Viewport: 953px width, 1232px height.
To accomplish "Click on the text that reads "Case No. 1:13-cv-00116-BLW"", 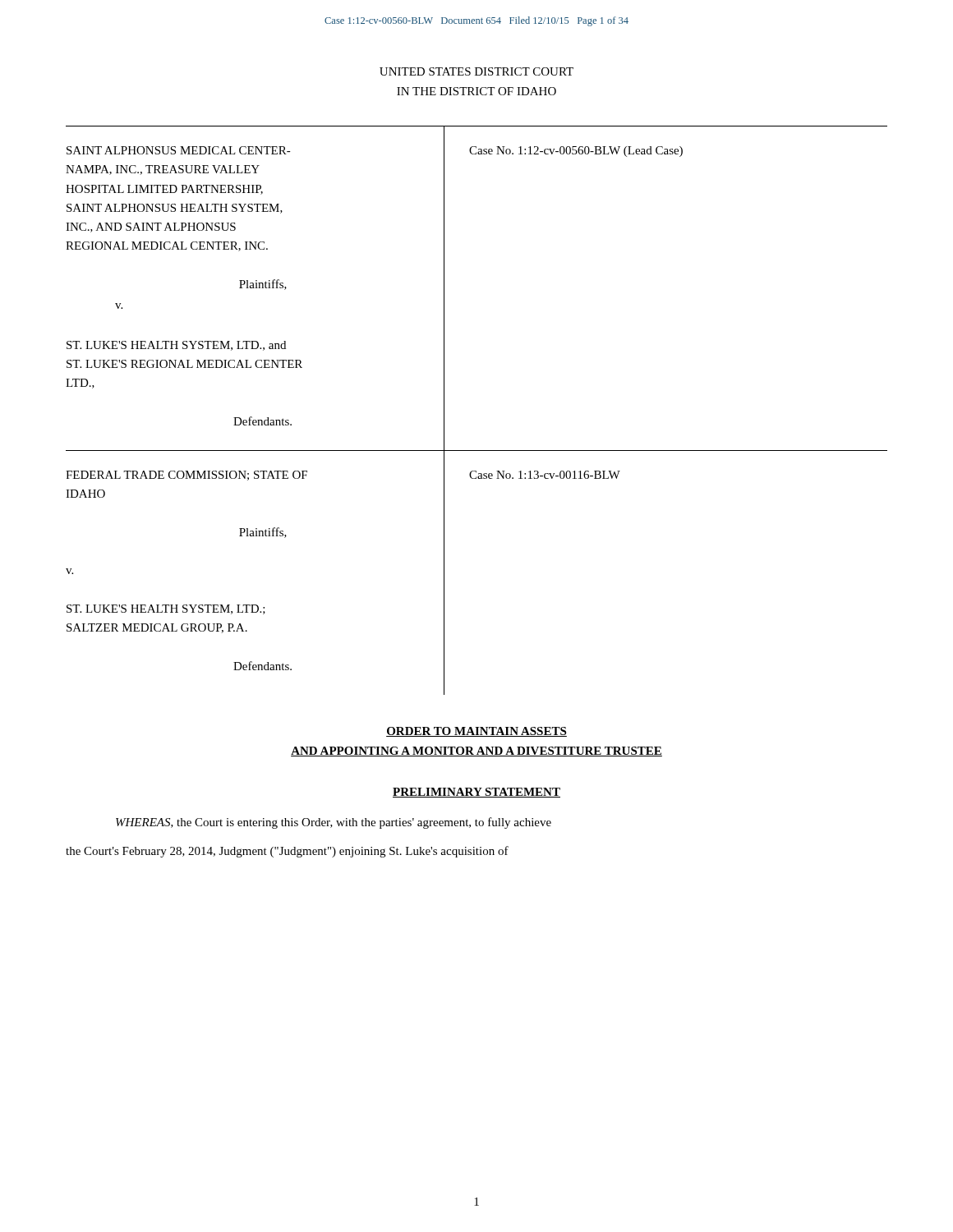I will coord(545,475).
